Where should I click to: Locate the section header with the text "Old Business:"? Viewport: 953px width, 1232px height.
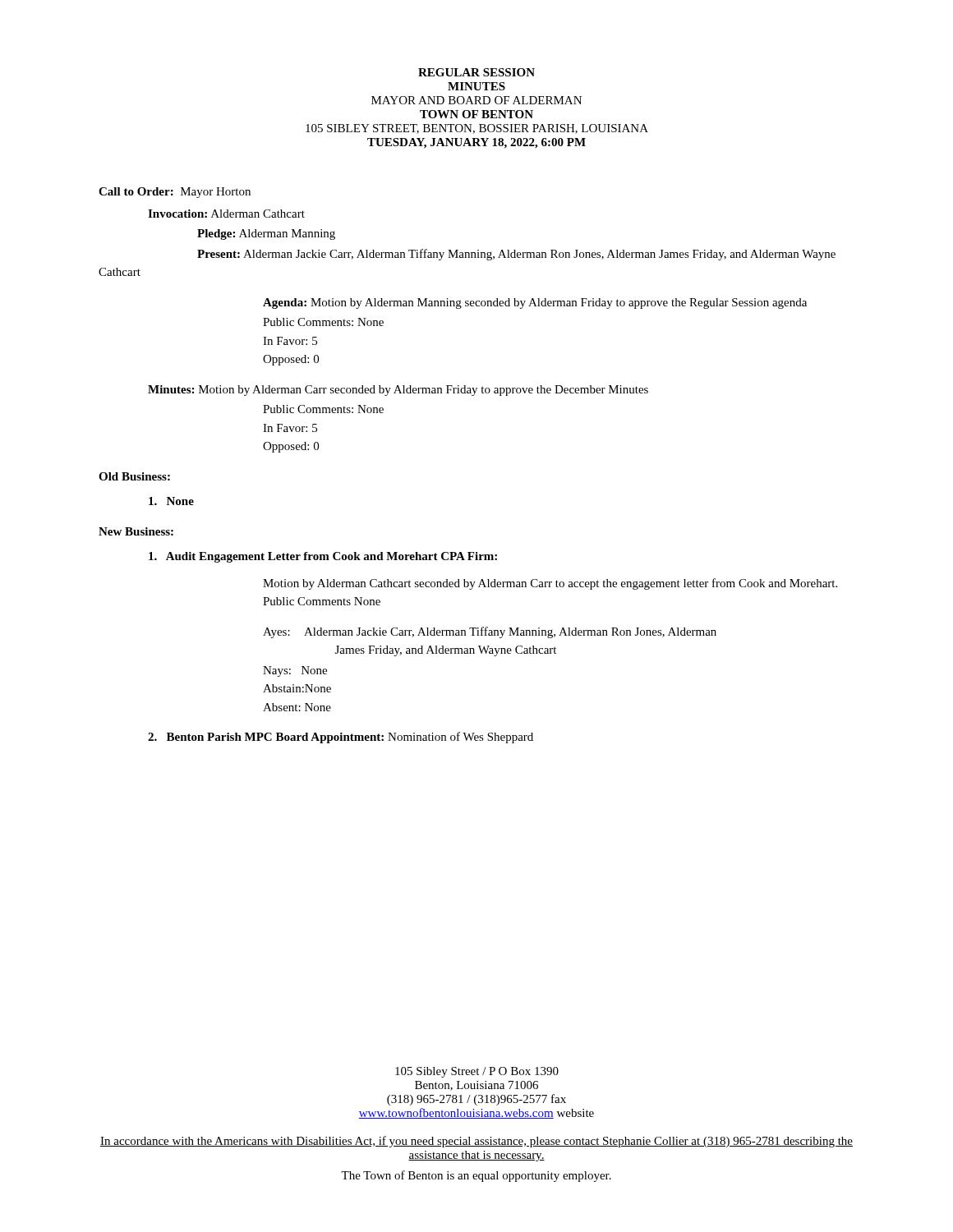pyautogui.click(x=135, y=476)
